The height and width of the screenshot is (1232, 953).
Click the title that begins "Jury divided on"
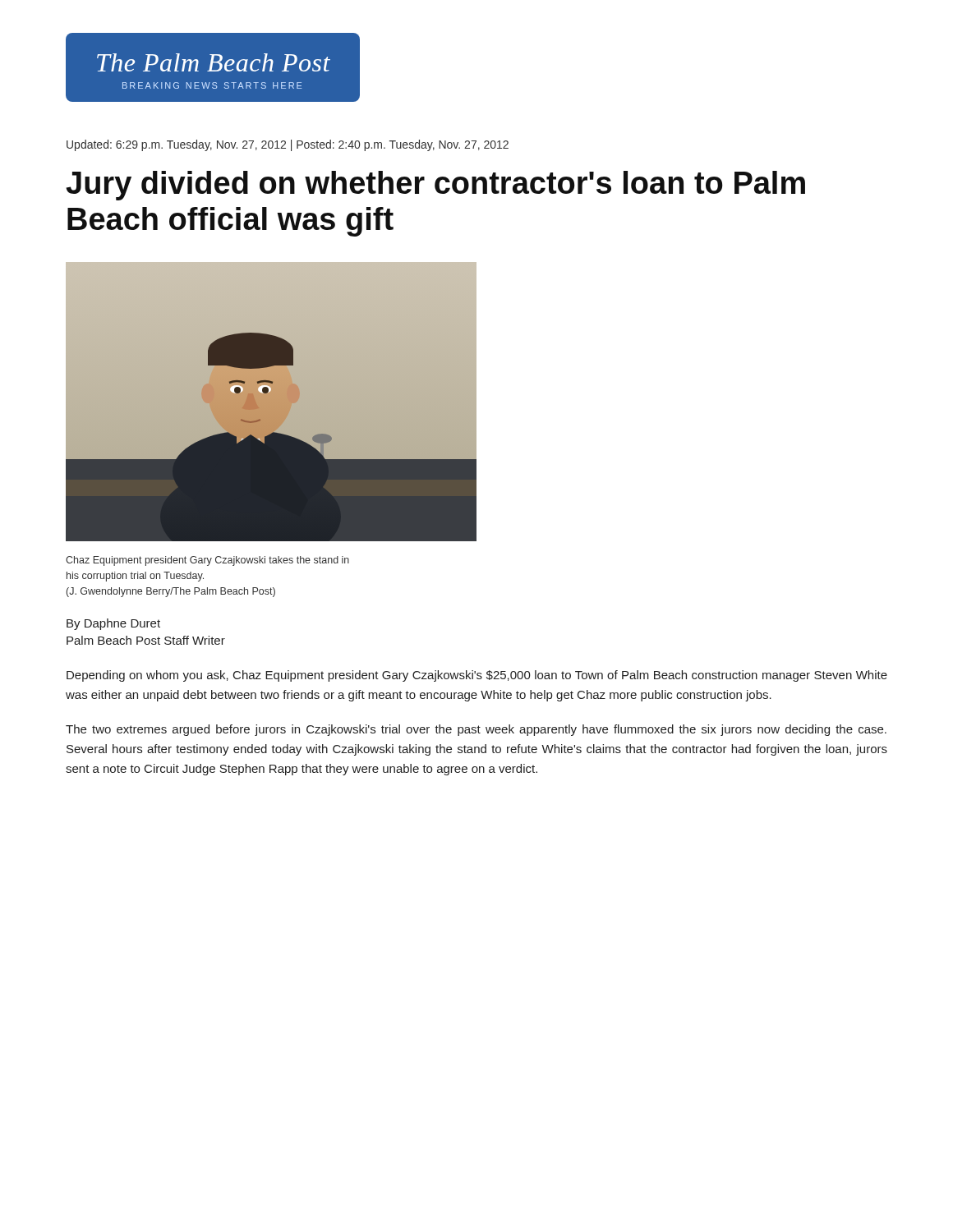[436, 201]
